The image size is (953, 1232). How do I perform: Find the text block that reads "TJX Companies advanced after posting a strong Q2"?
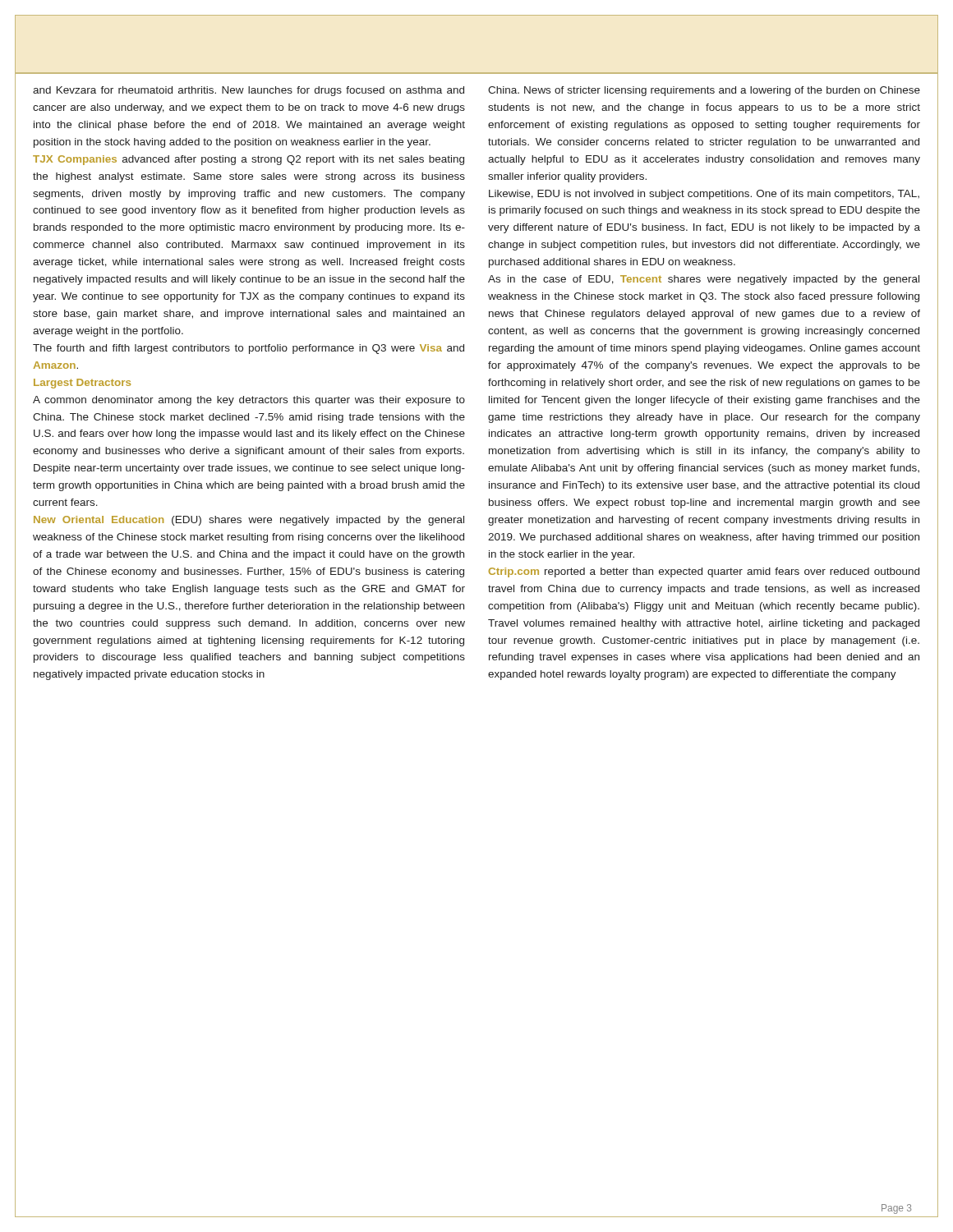point(249,245)
